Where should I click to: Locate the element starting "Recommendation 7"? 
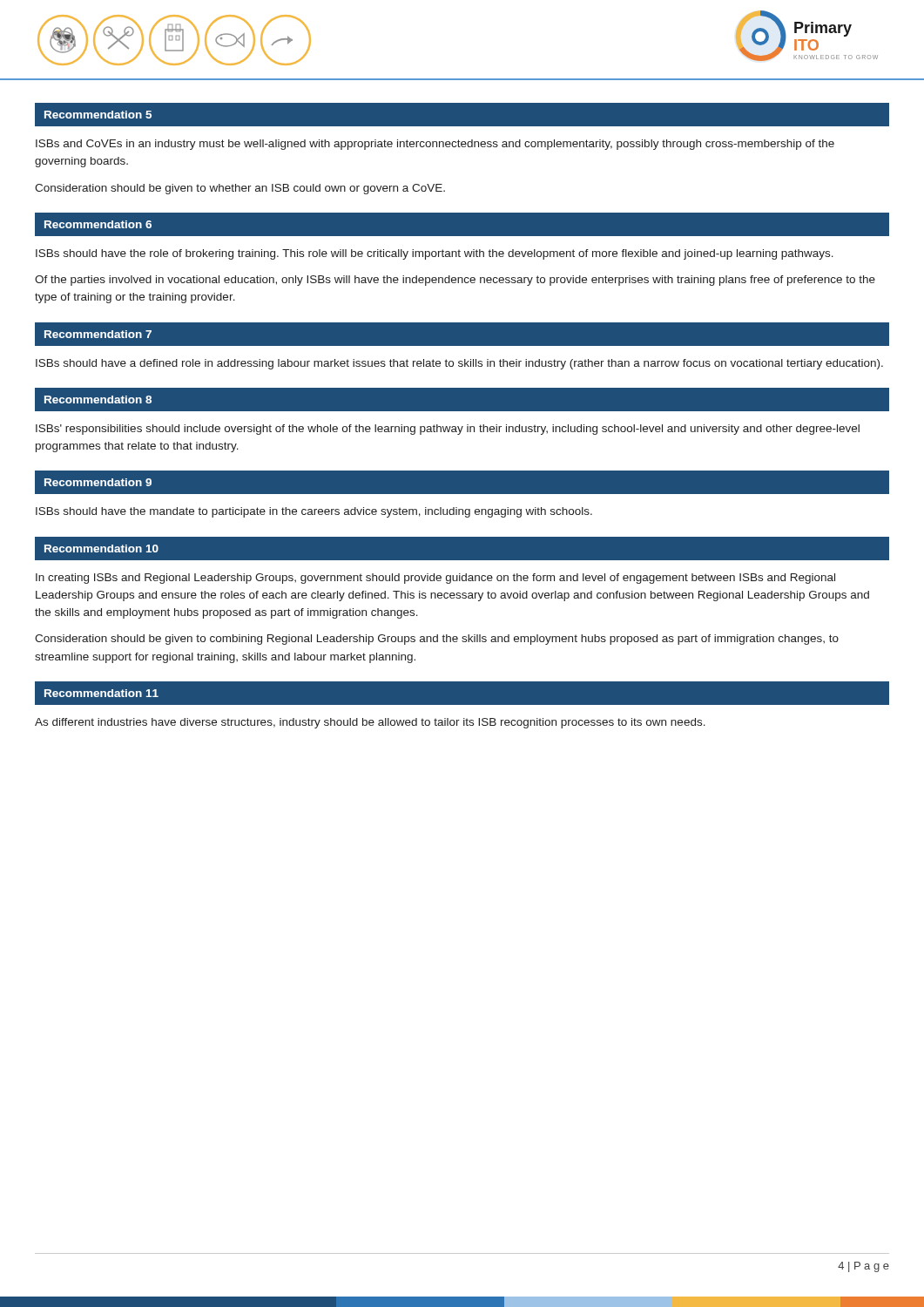coord(98,334)
